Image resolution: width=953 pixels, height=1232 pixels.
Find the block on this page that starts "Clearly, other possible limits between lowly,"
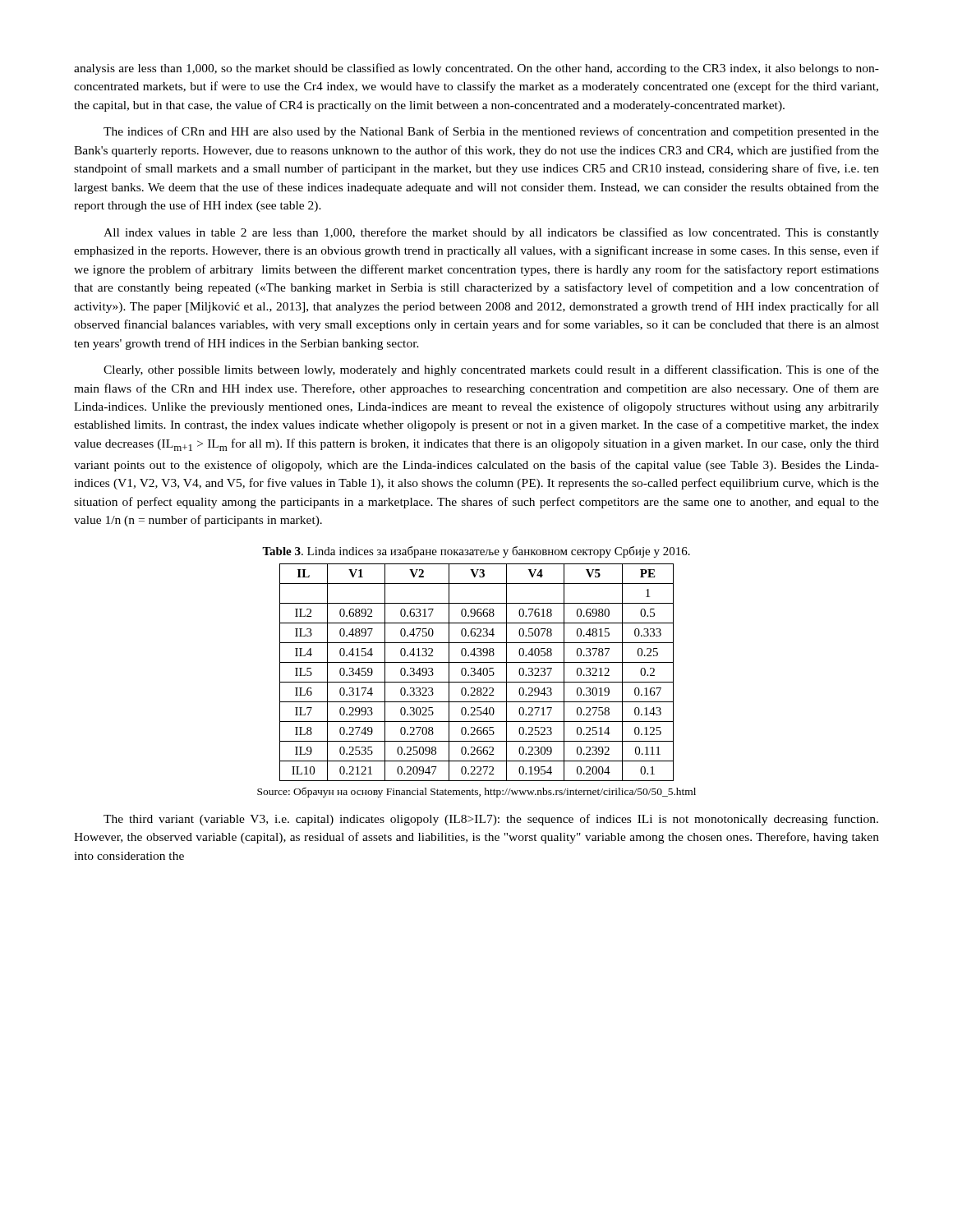point(476,445)
